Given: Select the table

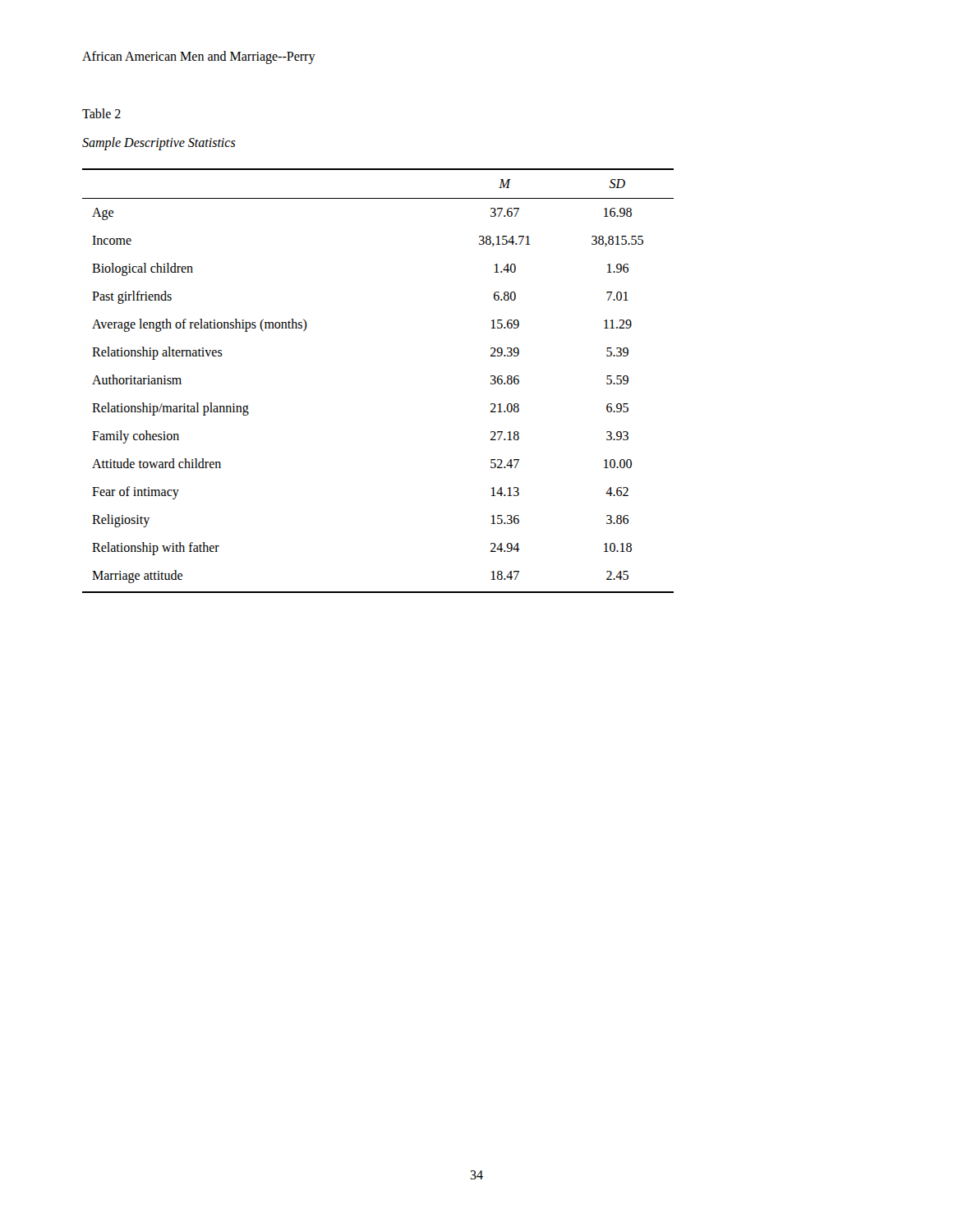Looking at the screenshot, I should pyautogui.click(x=378, y=381).
